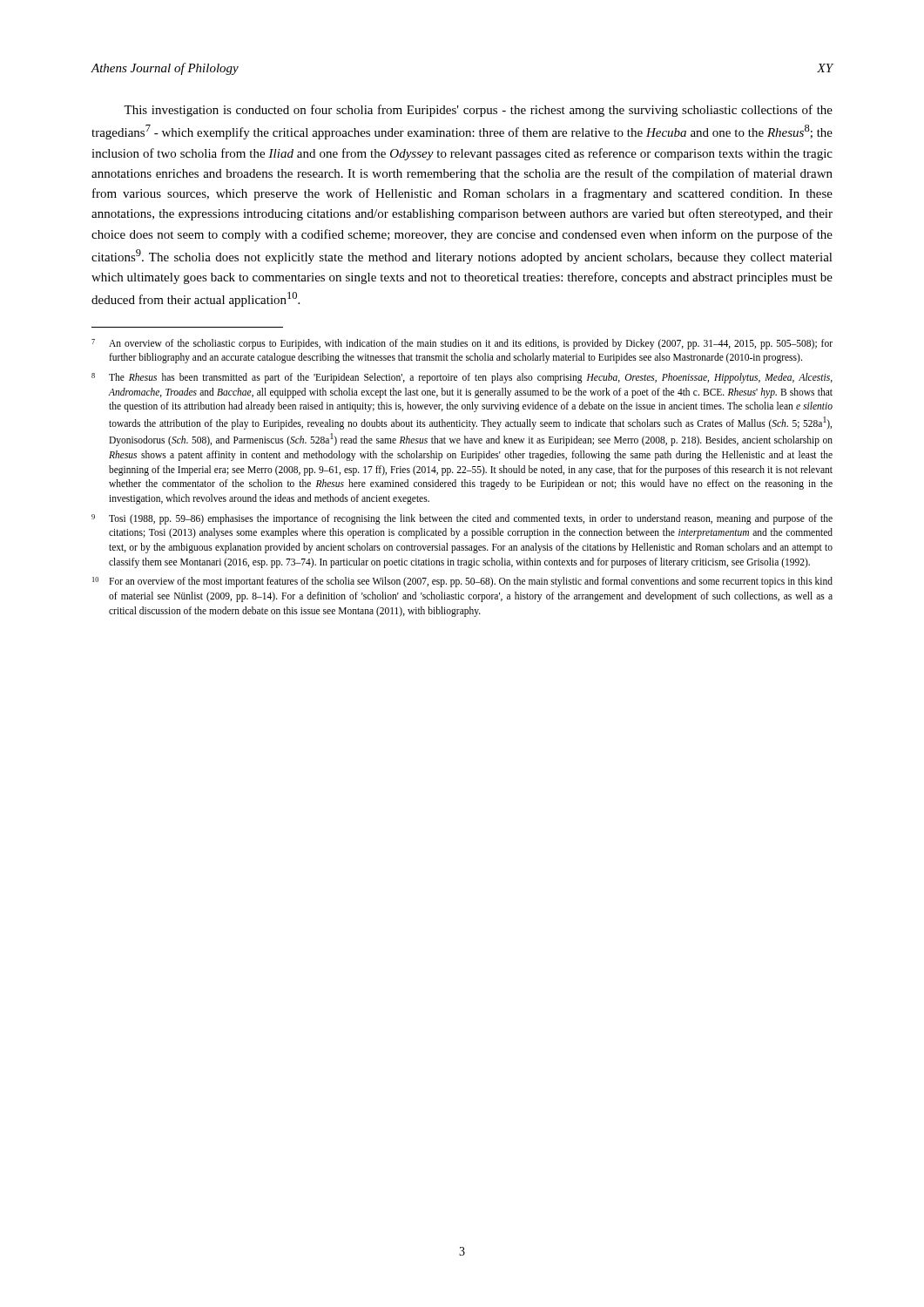This screenshot has width=924, height=1307.
Task: Point to the text block starting "10 For an overview of the most"
Action: pyautogui.click(x=462, y=596)
